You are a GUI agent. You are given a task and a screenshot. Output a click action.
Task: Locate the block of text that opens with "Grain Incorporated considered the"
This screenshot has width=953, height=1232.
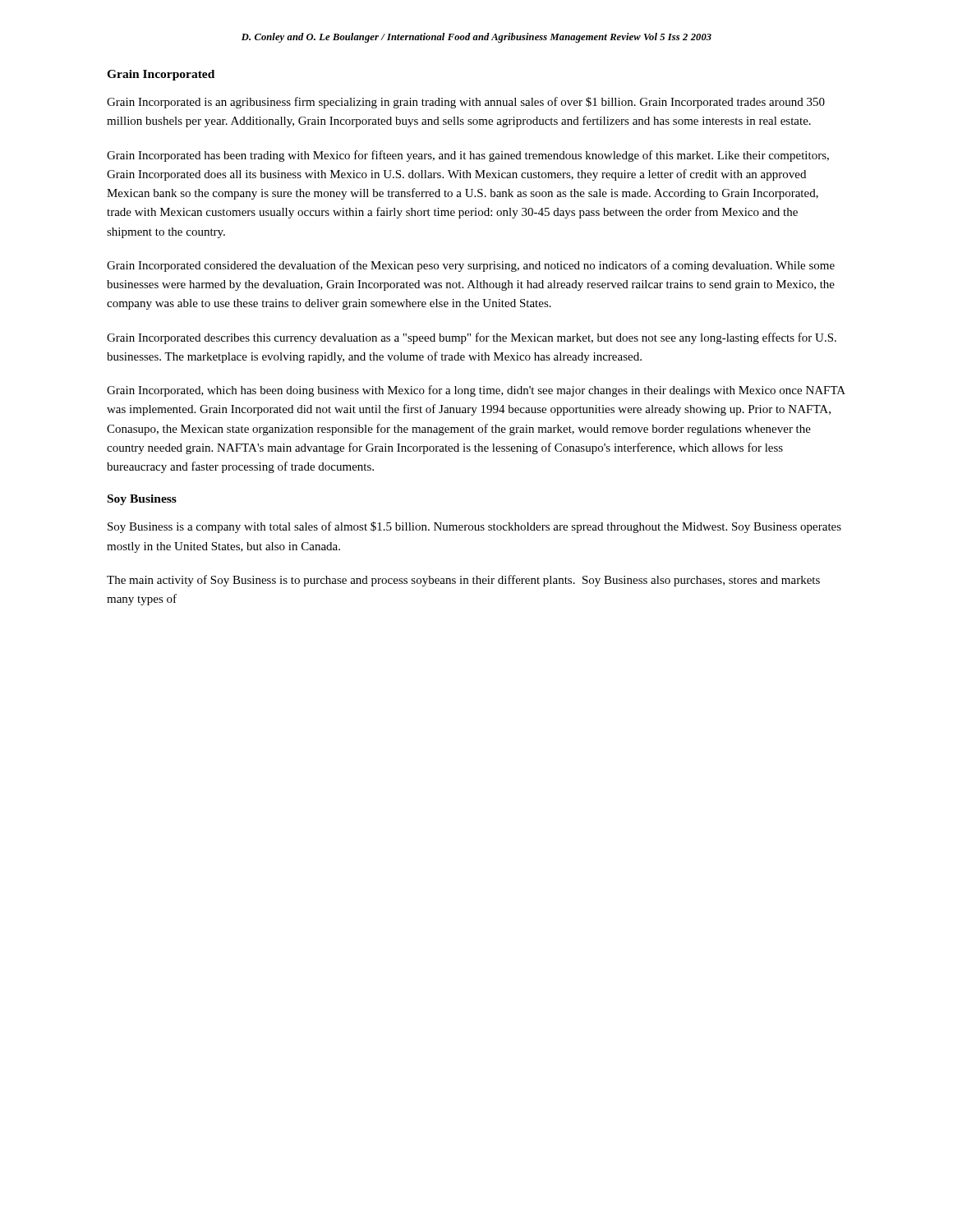pos(471,284)
